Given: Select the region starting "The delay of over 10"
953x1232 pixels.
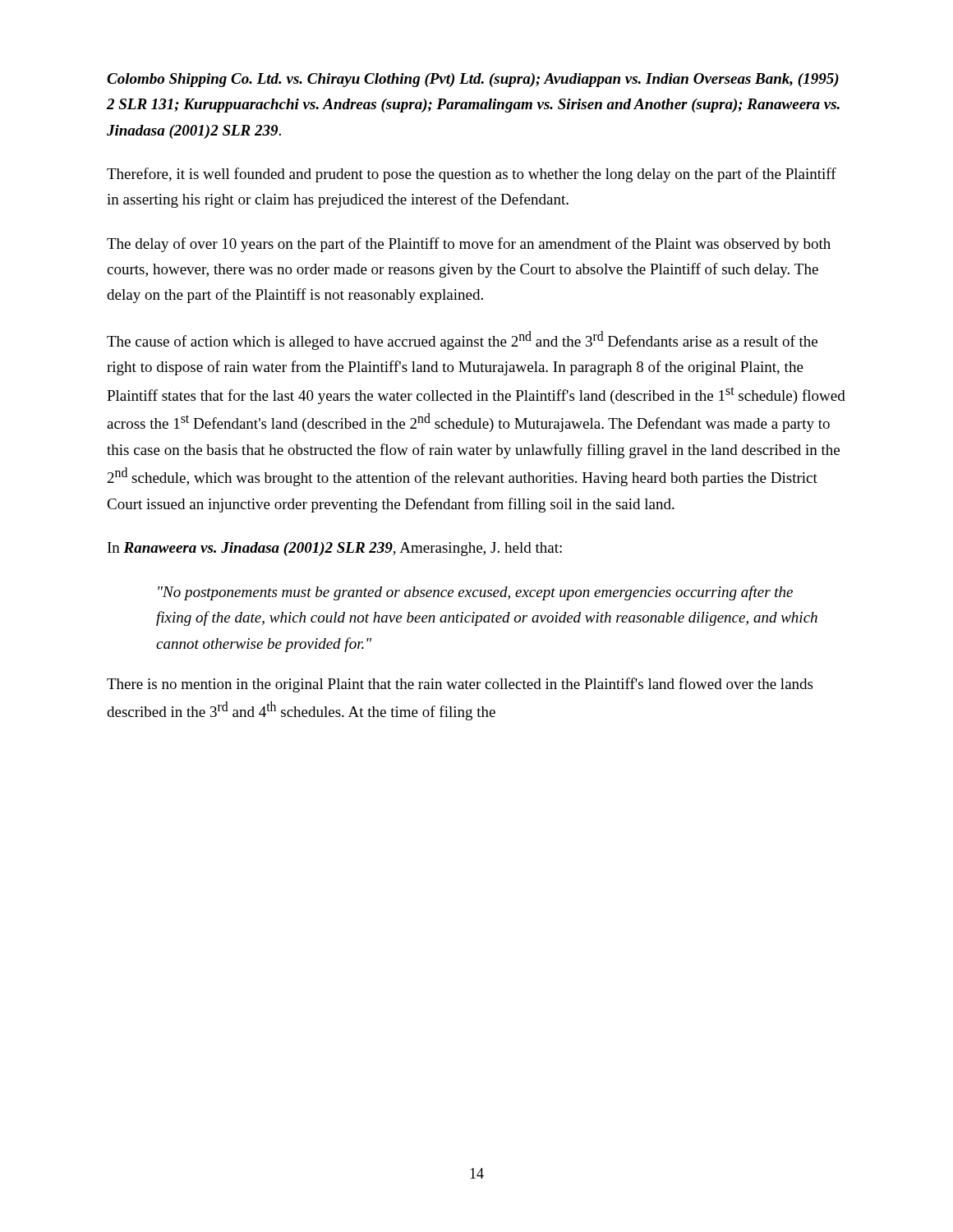Looking at the screenshot, I should tap(469, 269).
